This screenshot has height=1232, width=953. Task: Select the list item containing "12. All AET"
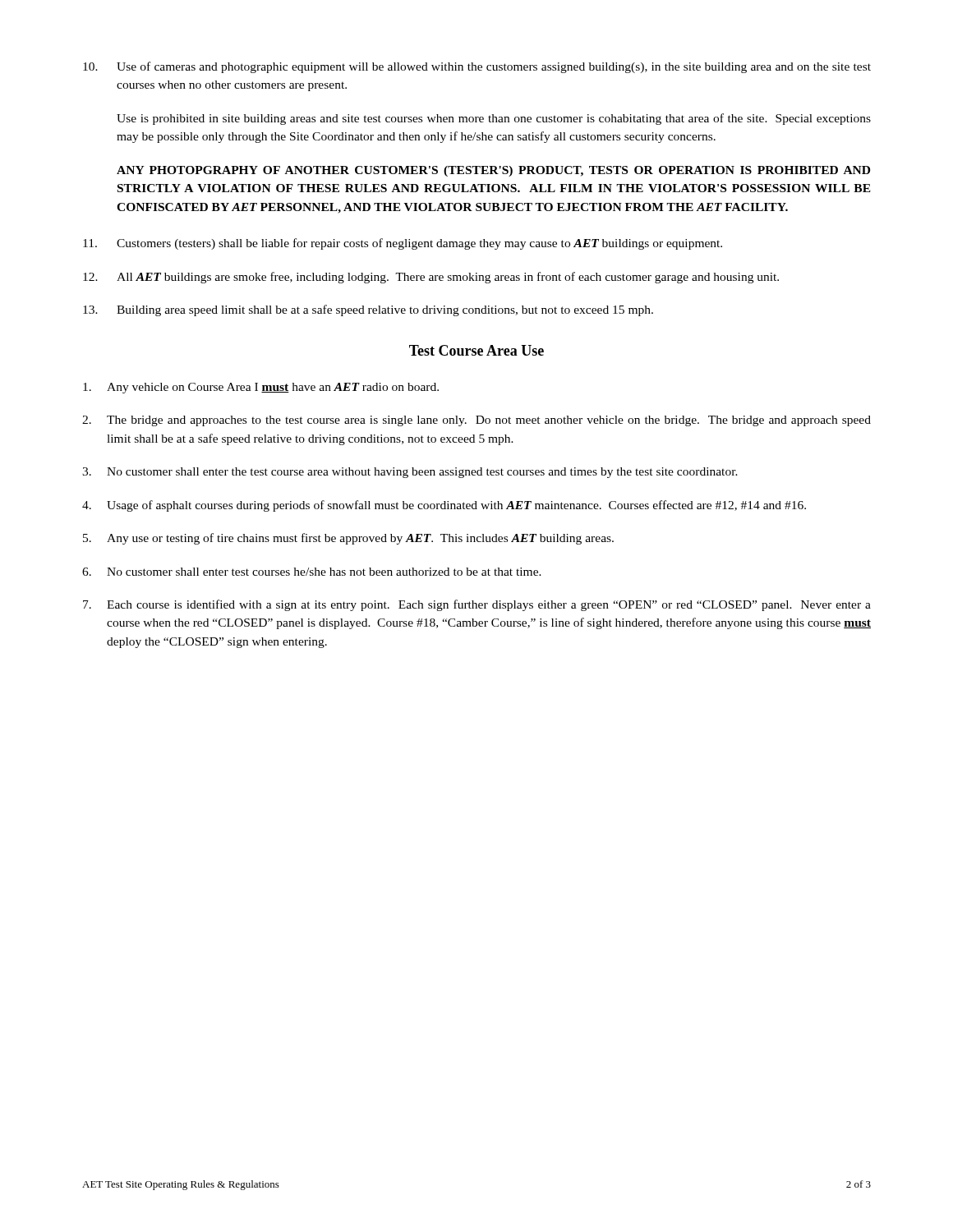[476, 277]
